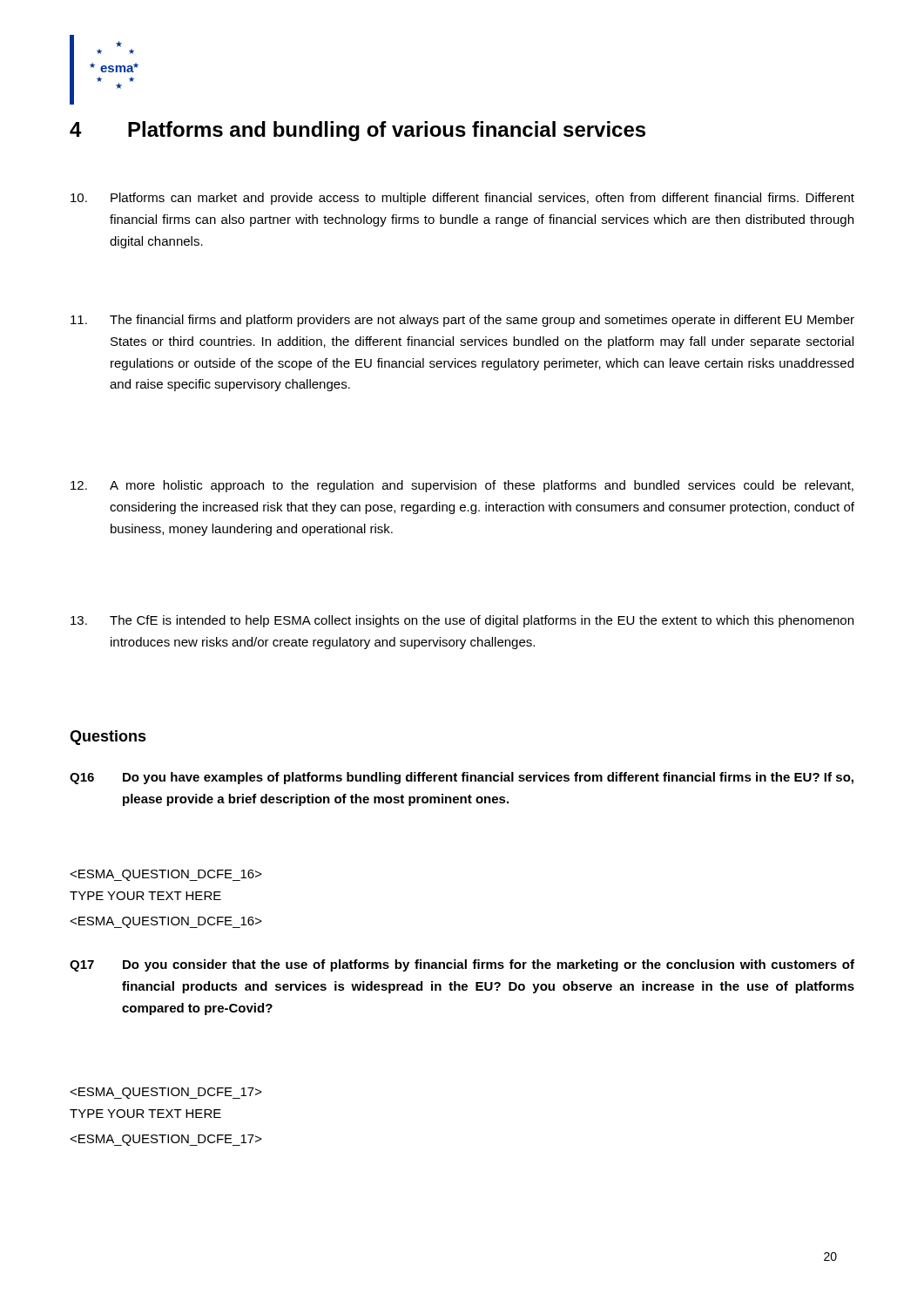Select the block starting "11. The financial firms and"
This screenshot has width=924, height=1307.
(x=462, y=352)
